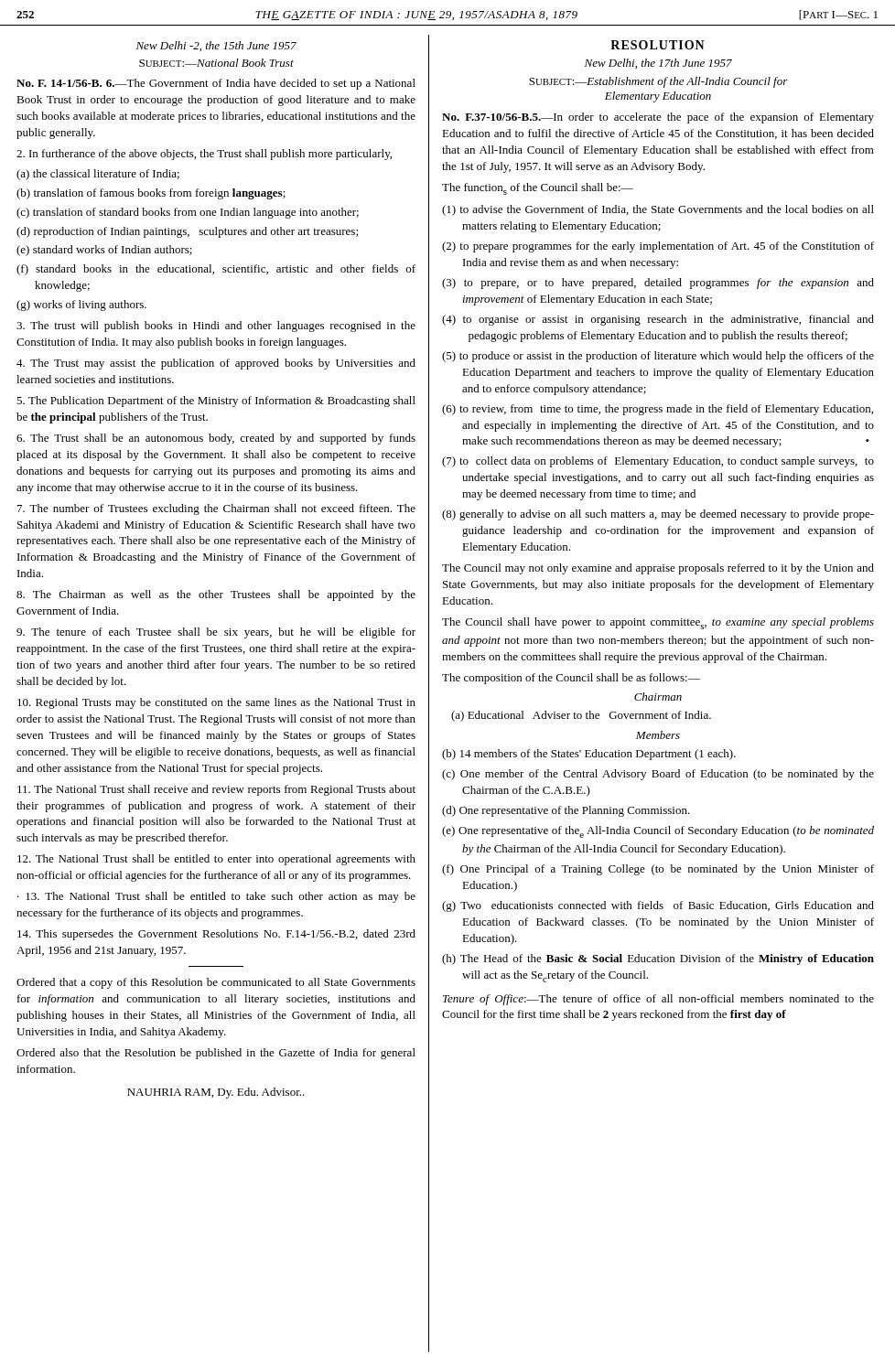
Task: Locate the region starting "In furtherance of the above"
Action: pos(205,153)
